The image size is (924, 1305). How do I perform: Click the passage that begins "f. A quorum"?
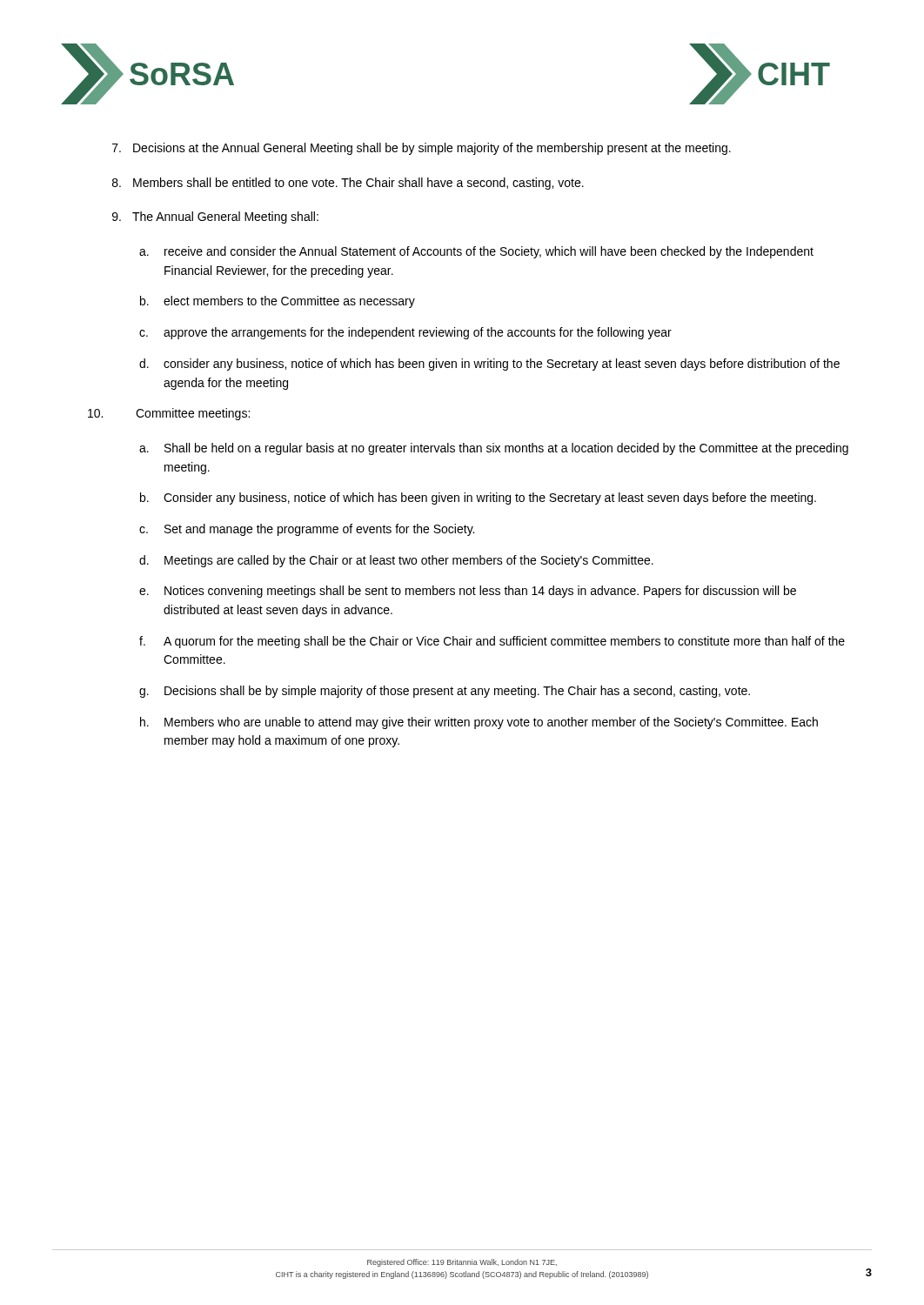pos(497,651)
